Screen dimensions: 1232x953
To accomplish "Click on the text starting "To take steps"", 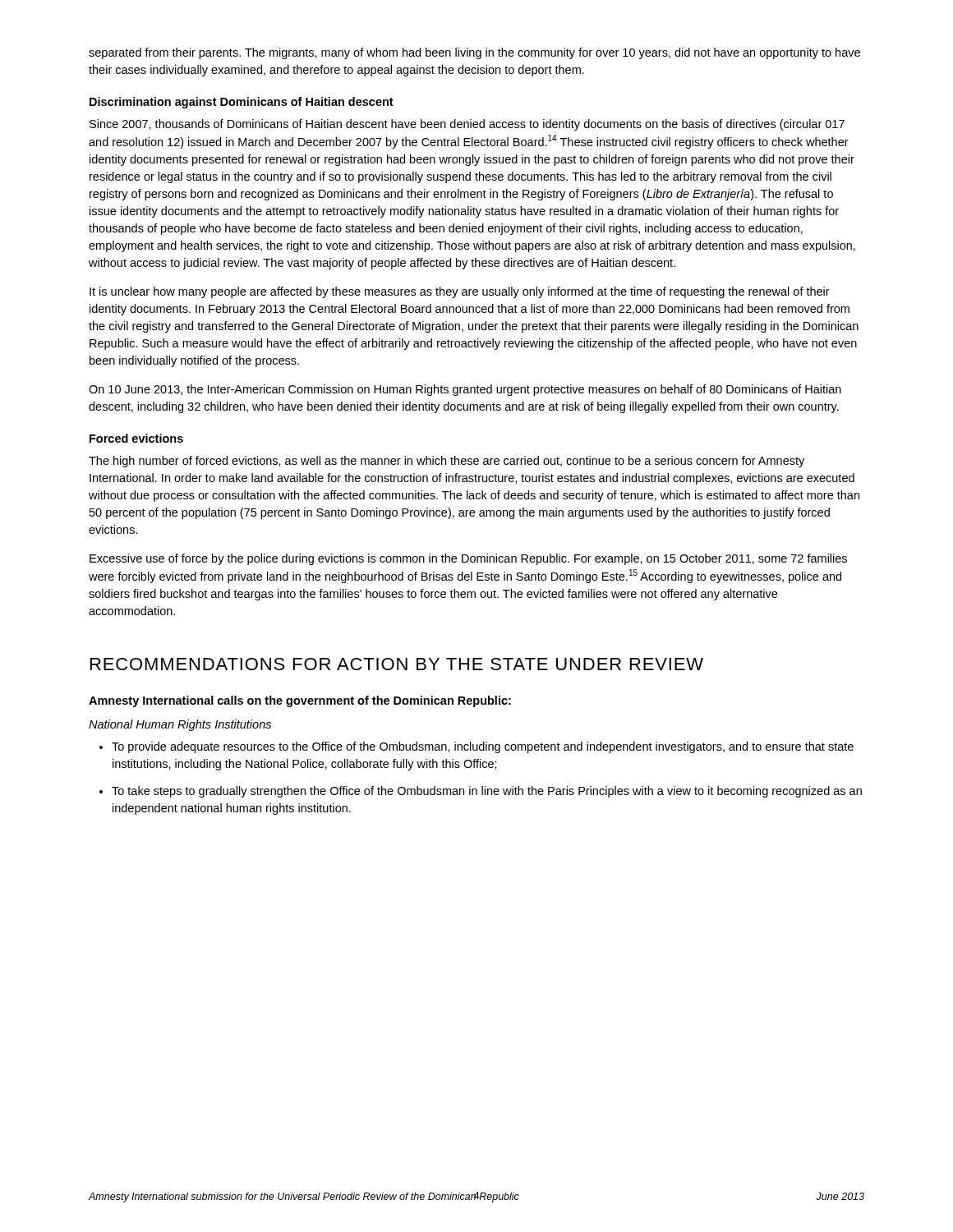I will 487,800.
